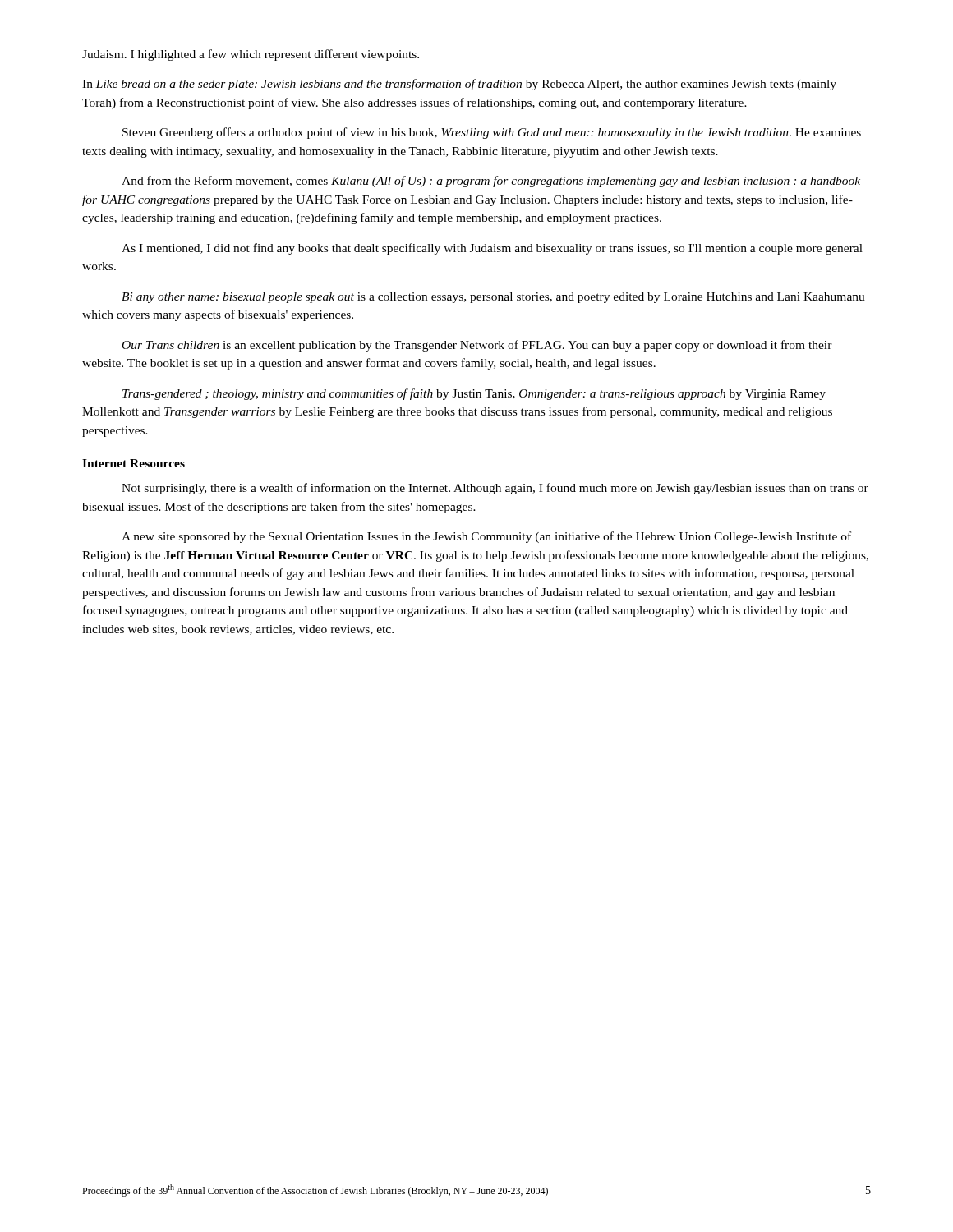Point to the element starting "As I mentioned, I did not find"
This screenshot has height=1232, width=953.
[472, 257]
